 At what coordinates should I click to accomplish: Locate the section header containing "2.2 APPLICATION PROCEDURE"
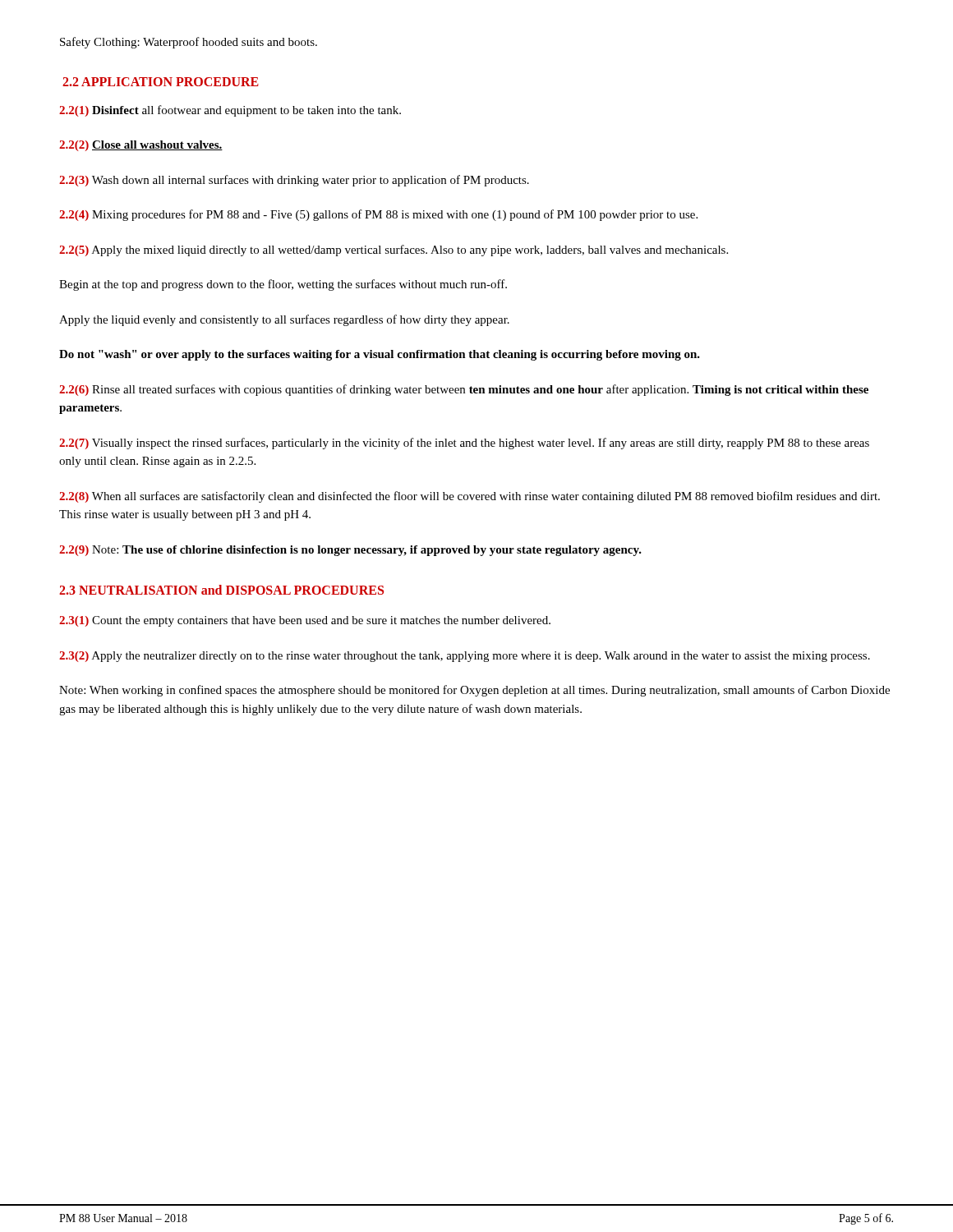click(159, 81)
